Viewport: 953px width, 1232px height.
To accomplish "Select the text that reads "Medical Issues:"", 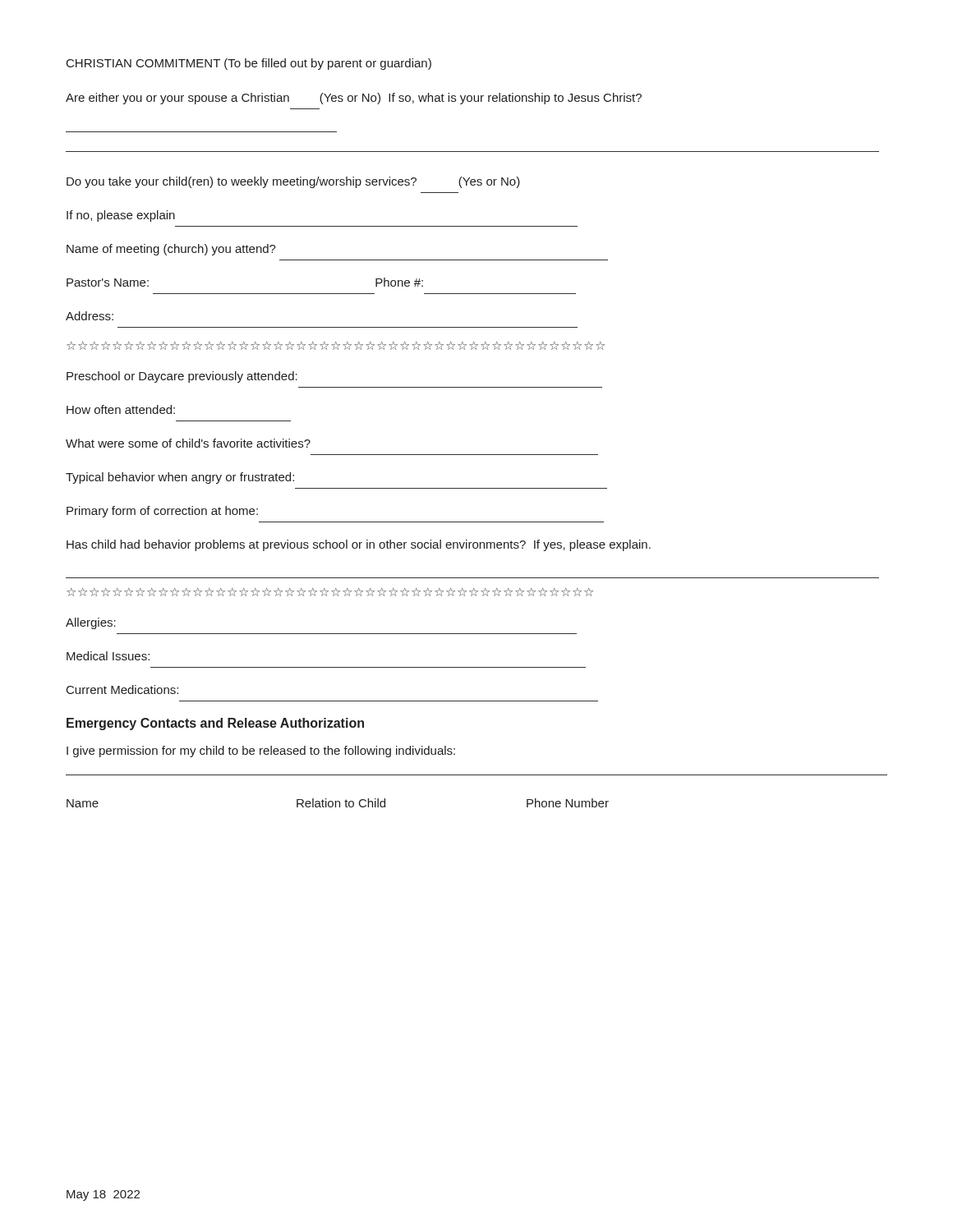I will coord(326,656).
